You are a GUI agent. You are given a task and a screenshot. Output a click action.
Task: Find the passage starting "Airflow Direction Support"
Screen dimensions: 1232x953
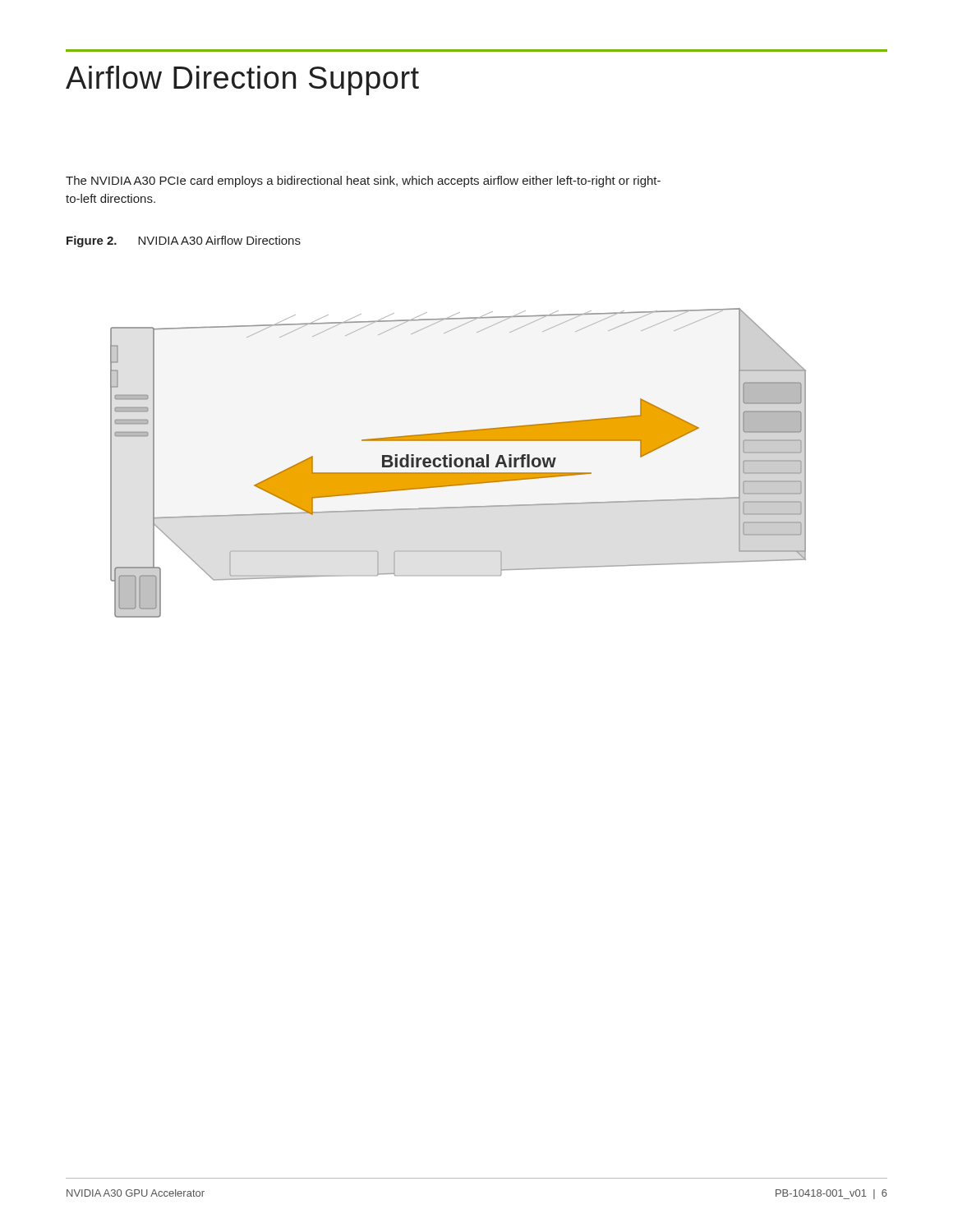coord(243,78)
